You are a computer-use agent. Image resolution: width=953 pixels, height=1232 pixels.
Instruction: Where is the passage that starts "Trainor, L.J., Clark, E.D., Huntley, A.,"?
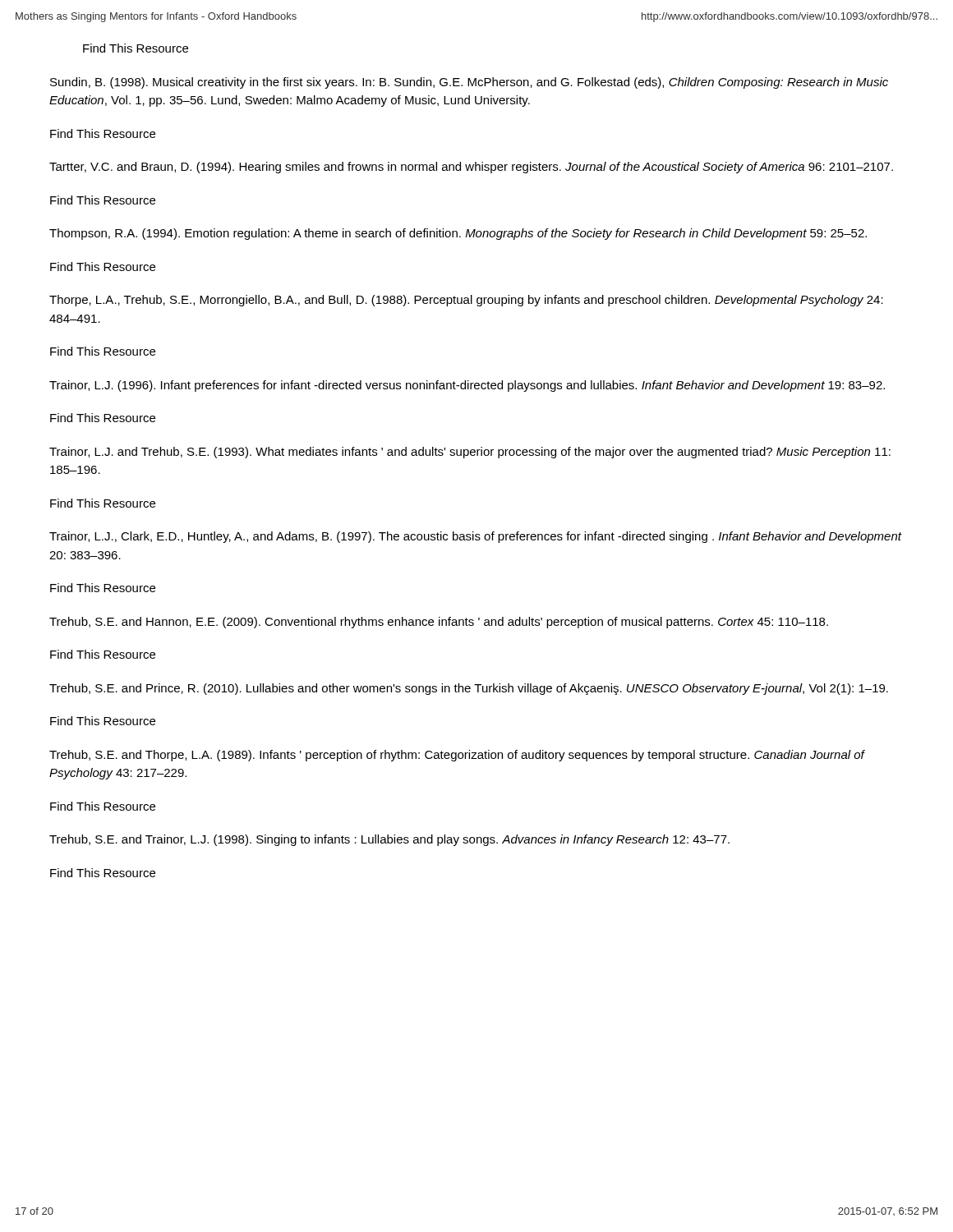click(x=476, y=546)
